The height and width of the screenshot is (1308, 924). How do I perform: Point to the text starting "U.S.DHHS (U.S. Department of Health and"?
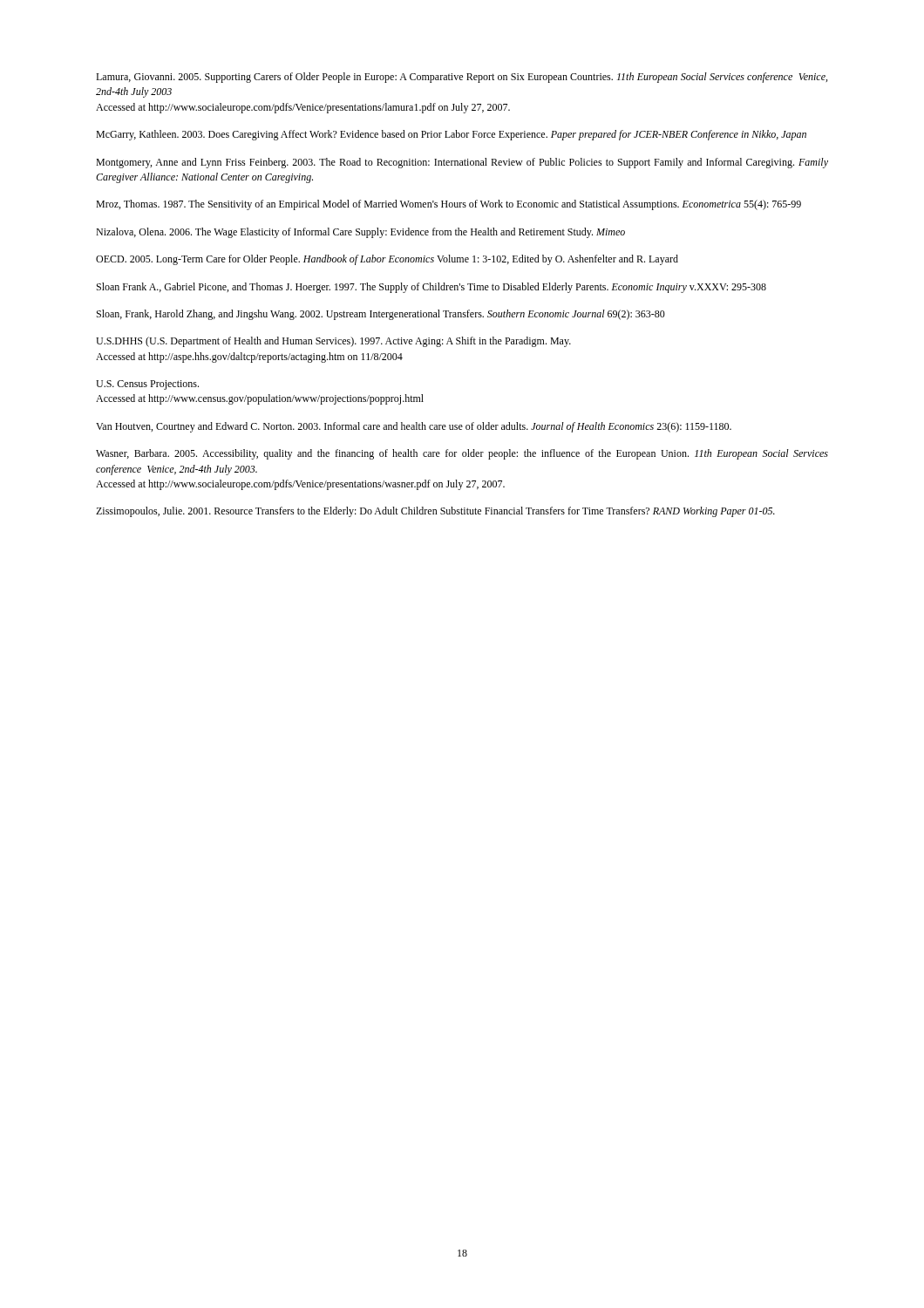(334, 349)
